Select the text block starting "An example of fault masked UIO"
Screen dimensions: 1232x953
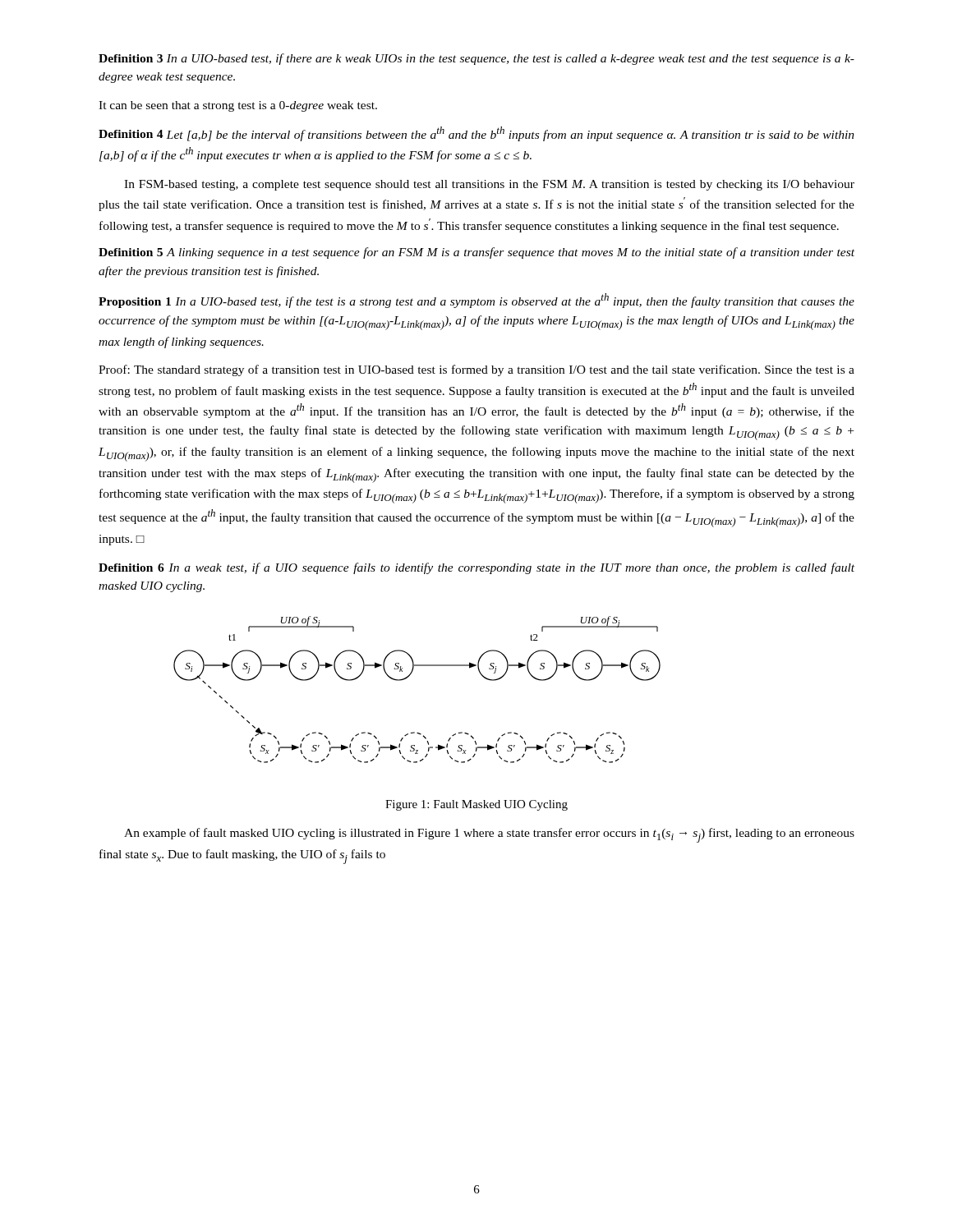click(x=476, y=845)
